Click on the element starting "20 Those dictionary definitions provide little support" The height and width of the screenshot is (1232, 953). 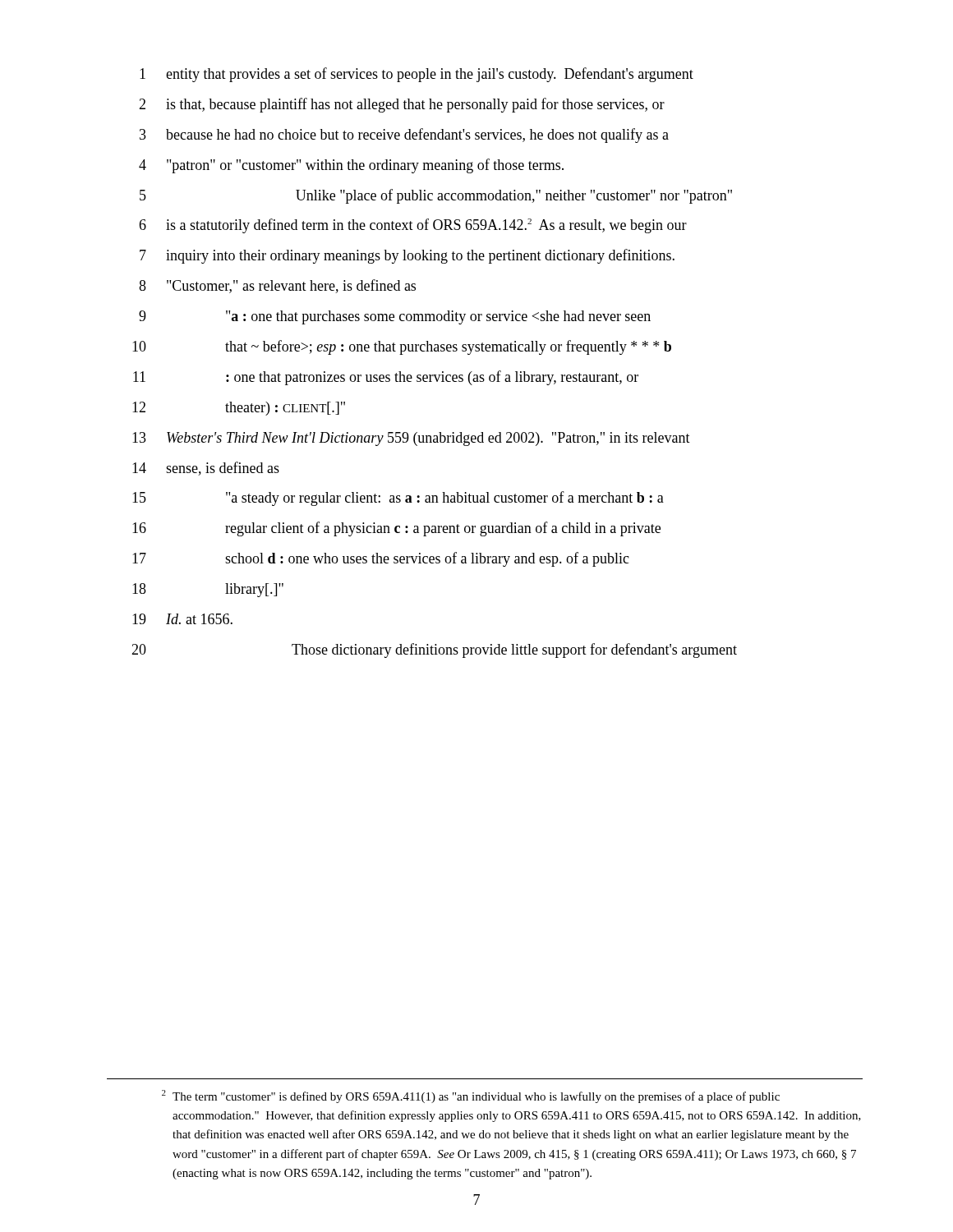(485, 650)
